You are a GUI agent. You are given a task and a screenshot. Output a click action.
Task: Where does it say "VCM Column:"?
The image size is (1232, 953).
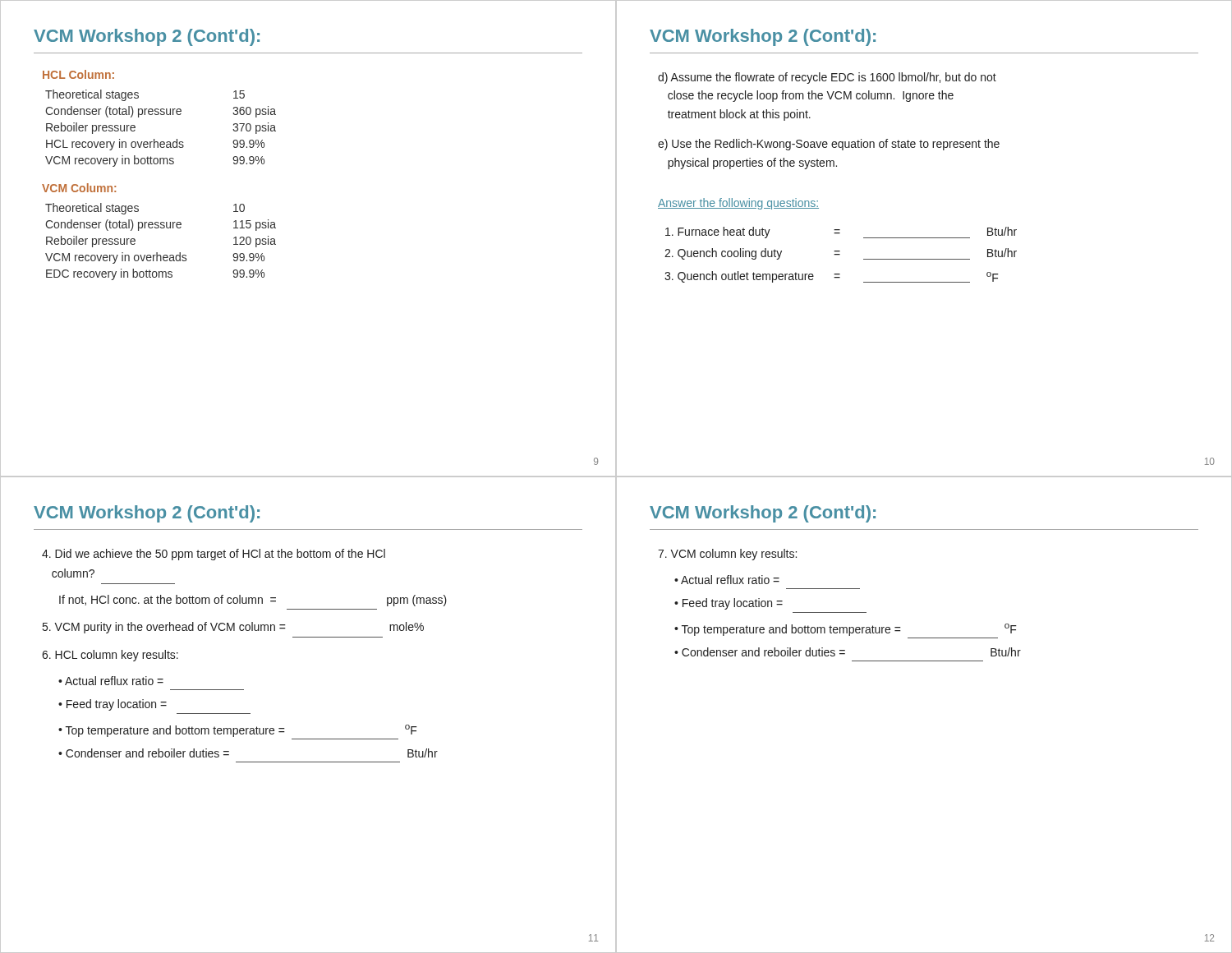80,188
